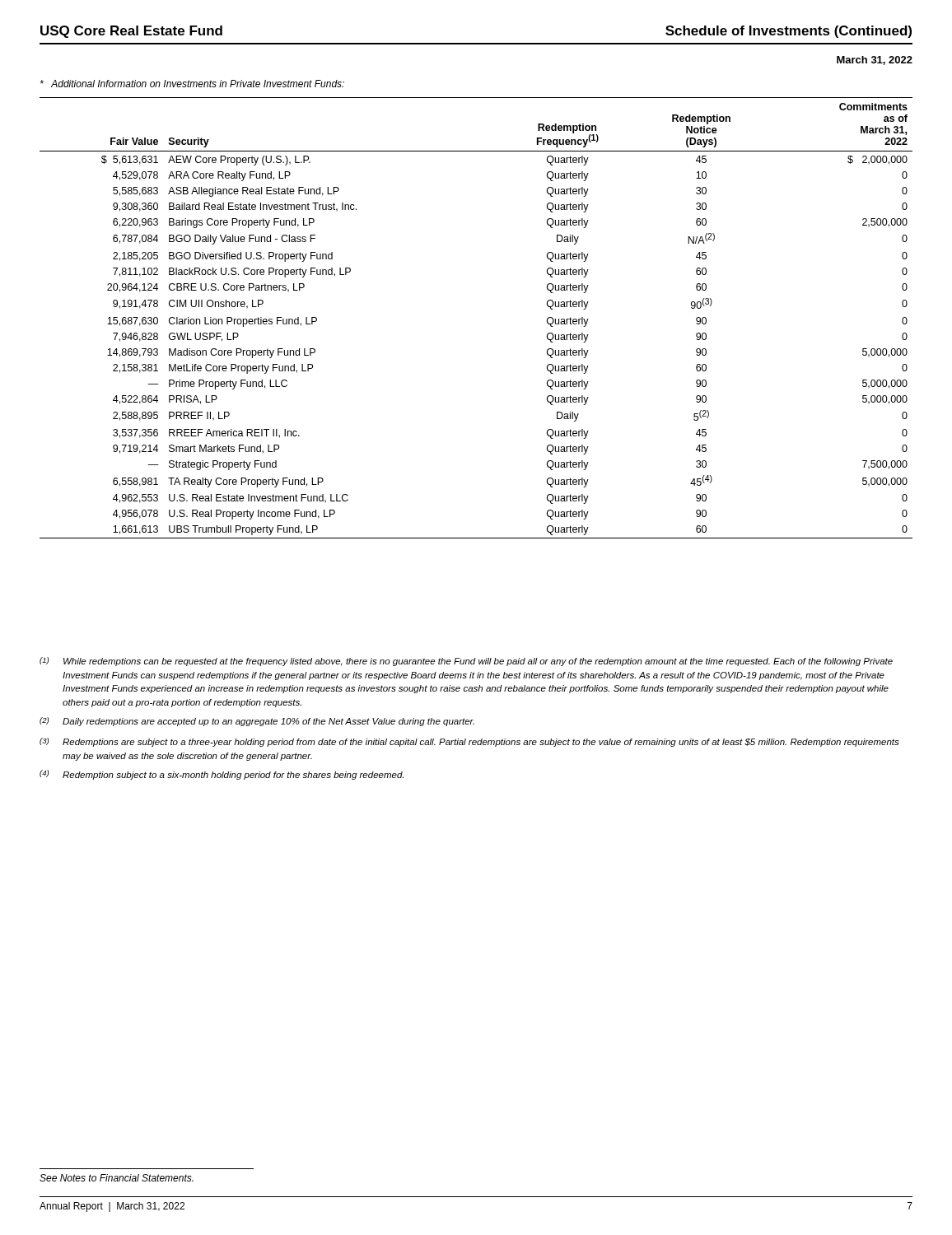Image resolution: width=952 pixels, height=1235 pixels.
Task: Locate the element starting "(2) Daily redemptions are accepted up to an"
Action: pyautogui.click(x=476, y=722)
